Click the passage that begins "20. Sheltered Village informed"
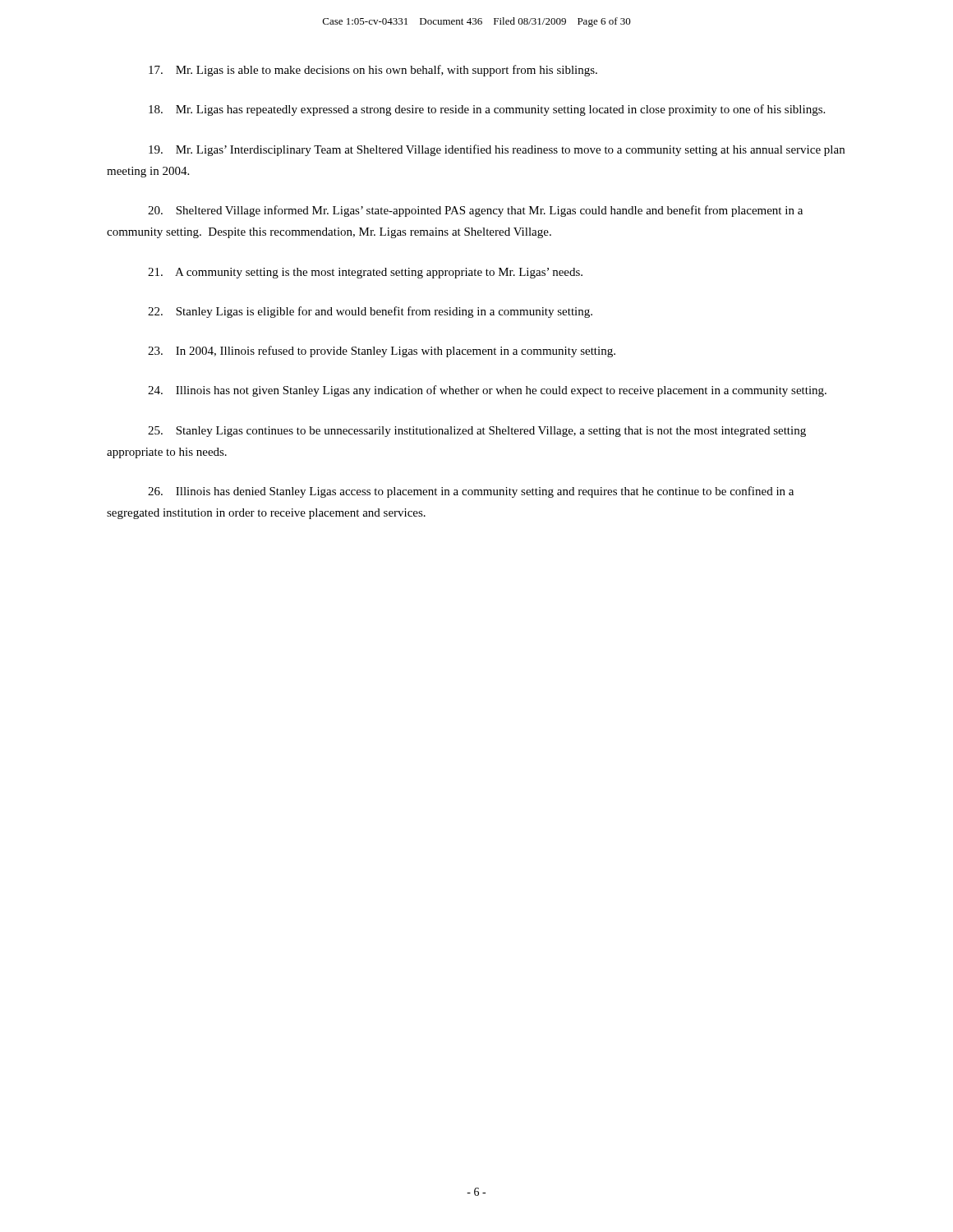 pyautogui.click(x=455, y=219)
